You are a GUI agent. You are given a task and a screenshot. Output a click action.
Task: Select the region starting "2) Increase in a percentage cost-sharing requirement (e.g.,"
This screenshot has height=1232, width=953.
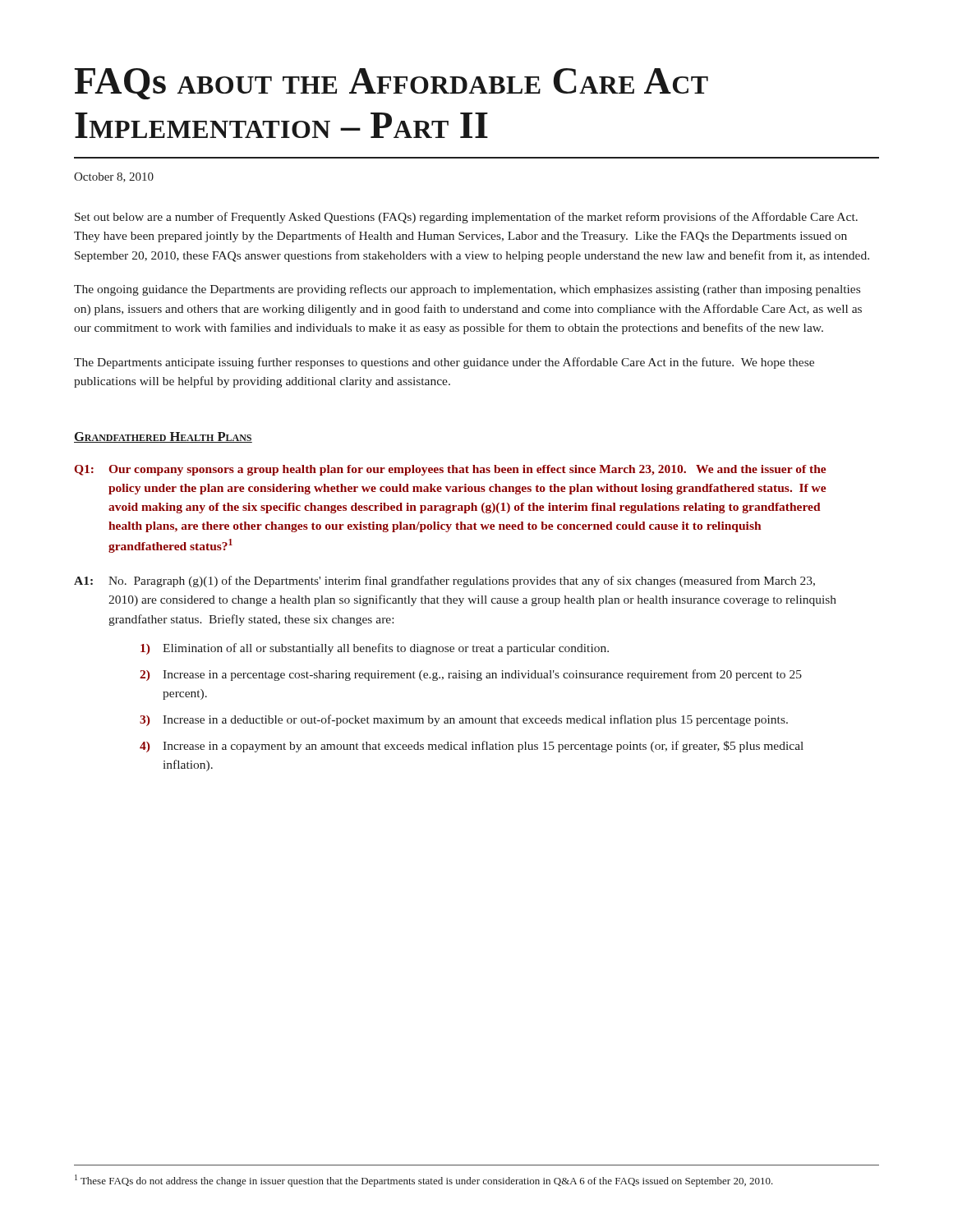pyautogui.click(x=488, y=684)
